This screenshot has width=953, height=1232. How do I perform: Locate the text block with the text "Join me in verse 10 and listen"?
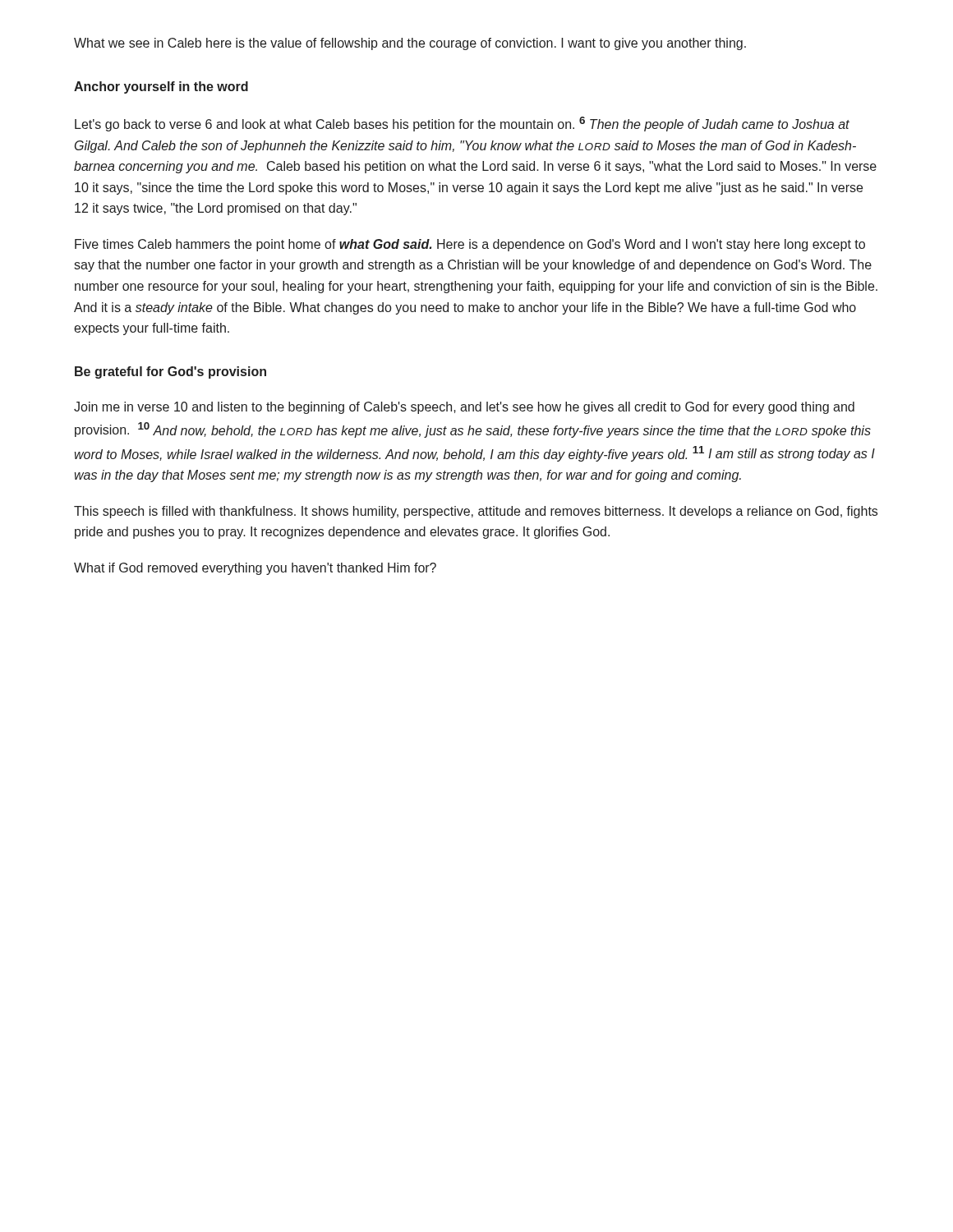[x=474, y=441]
